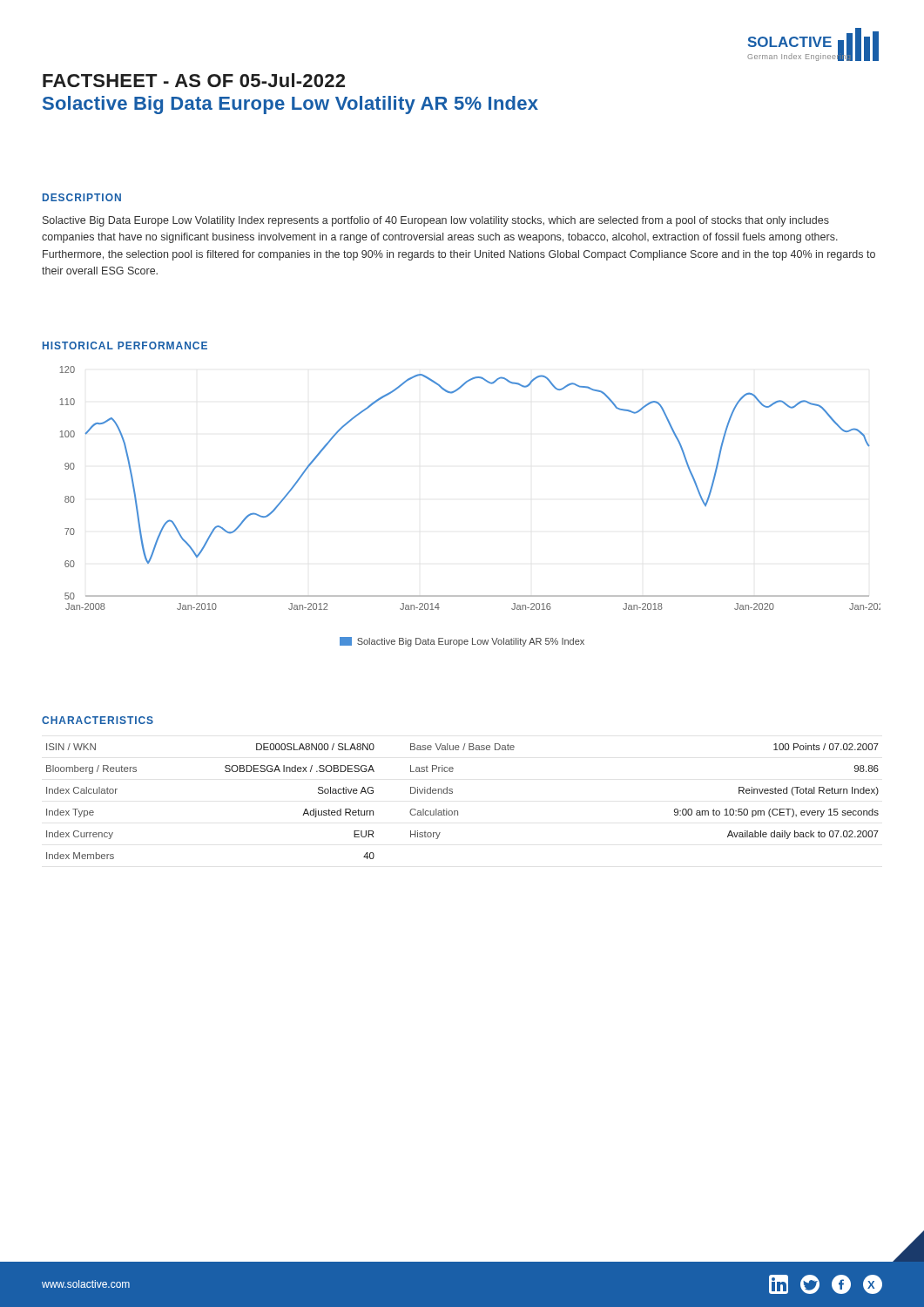Click on the section header with the text "HISTORICAL PERFORMANCE"
The height and width of the screenshot is (1307, 924).
pos(125,346)
